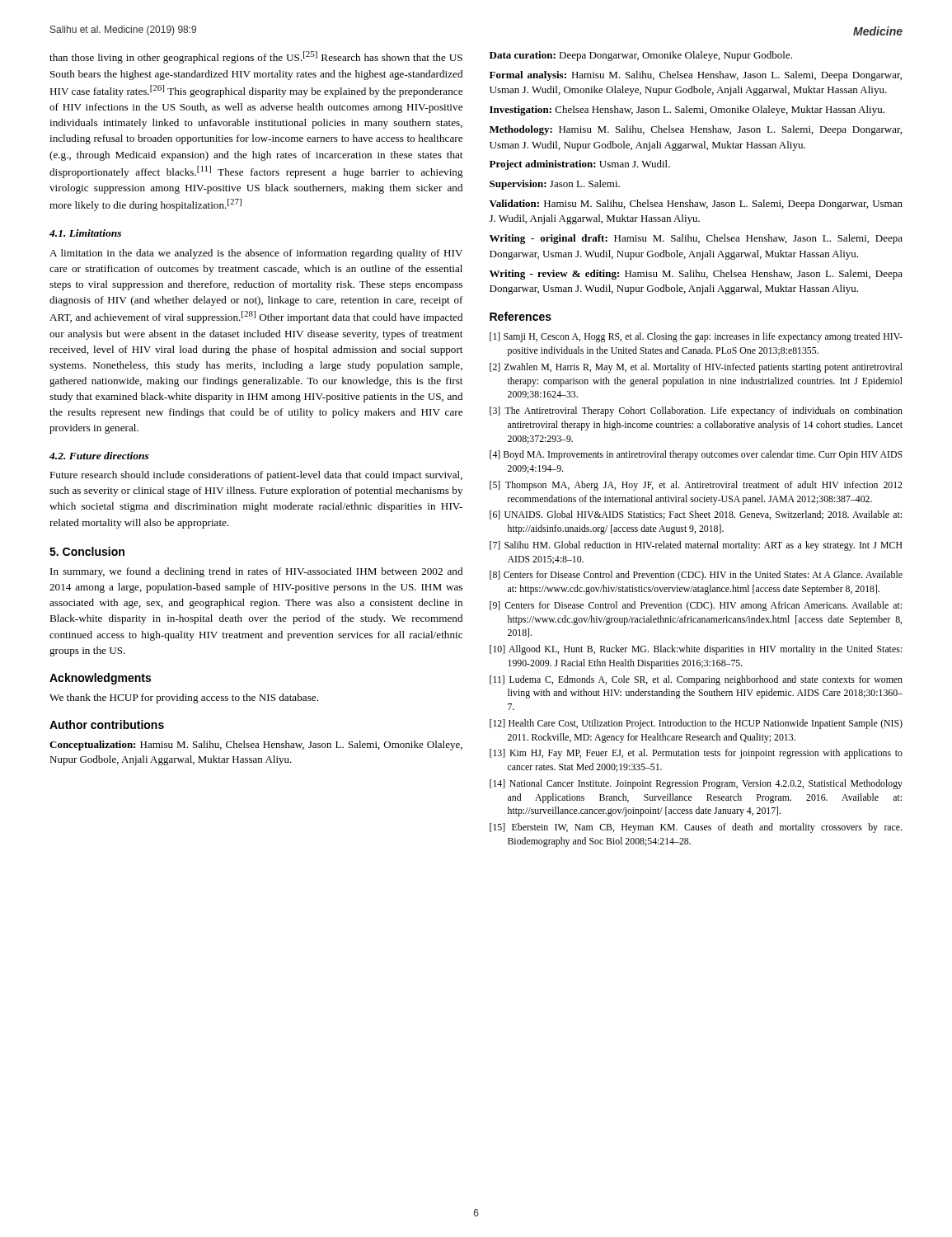Find the list item containing "[3] The Antiretroviral Therapy"

click(x=696, y=425)
